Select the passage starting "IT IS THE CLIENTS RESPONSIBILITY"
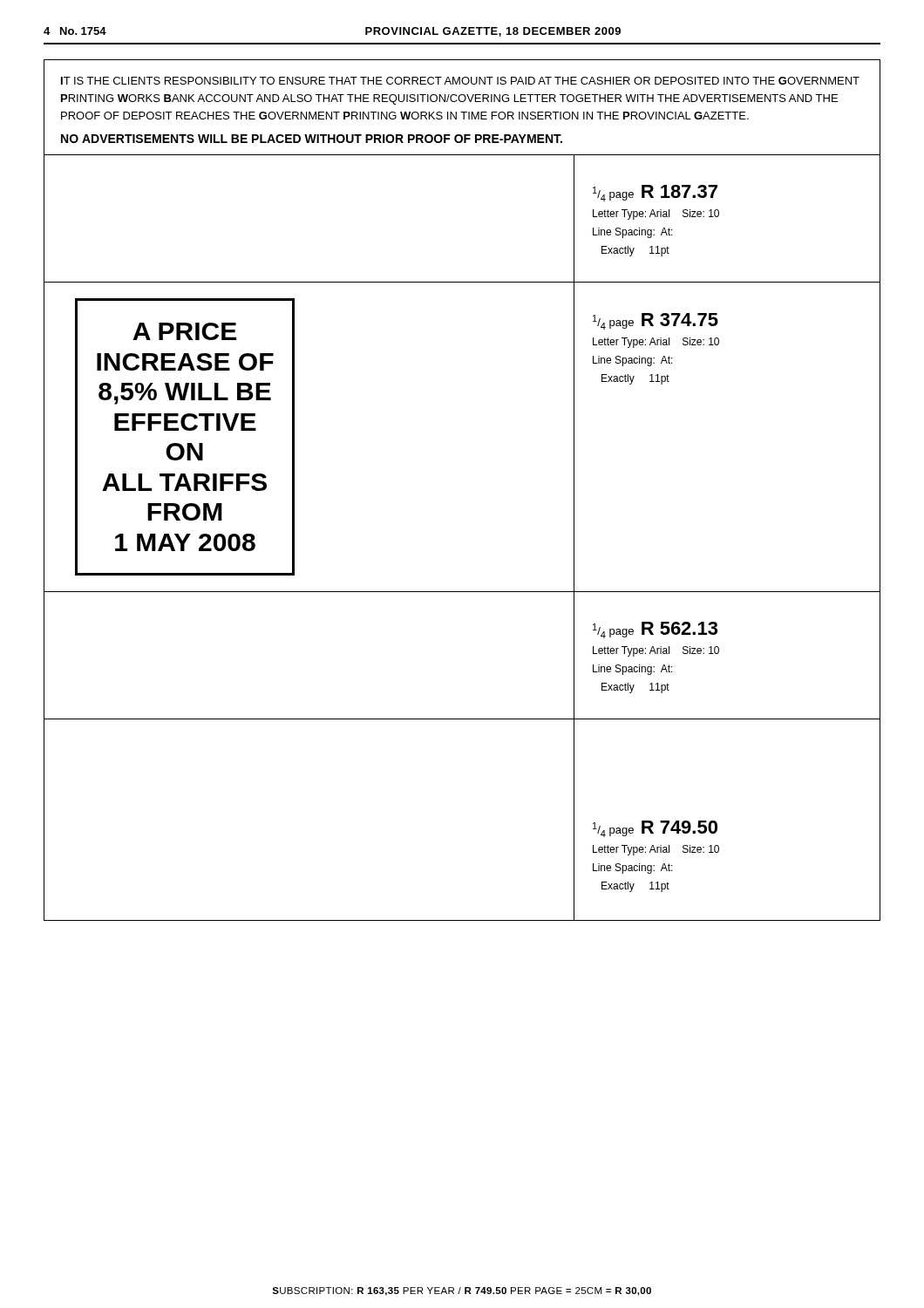The image size is (924, 1308). [x=462, y=109]
